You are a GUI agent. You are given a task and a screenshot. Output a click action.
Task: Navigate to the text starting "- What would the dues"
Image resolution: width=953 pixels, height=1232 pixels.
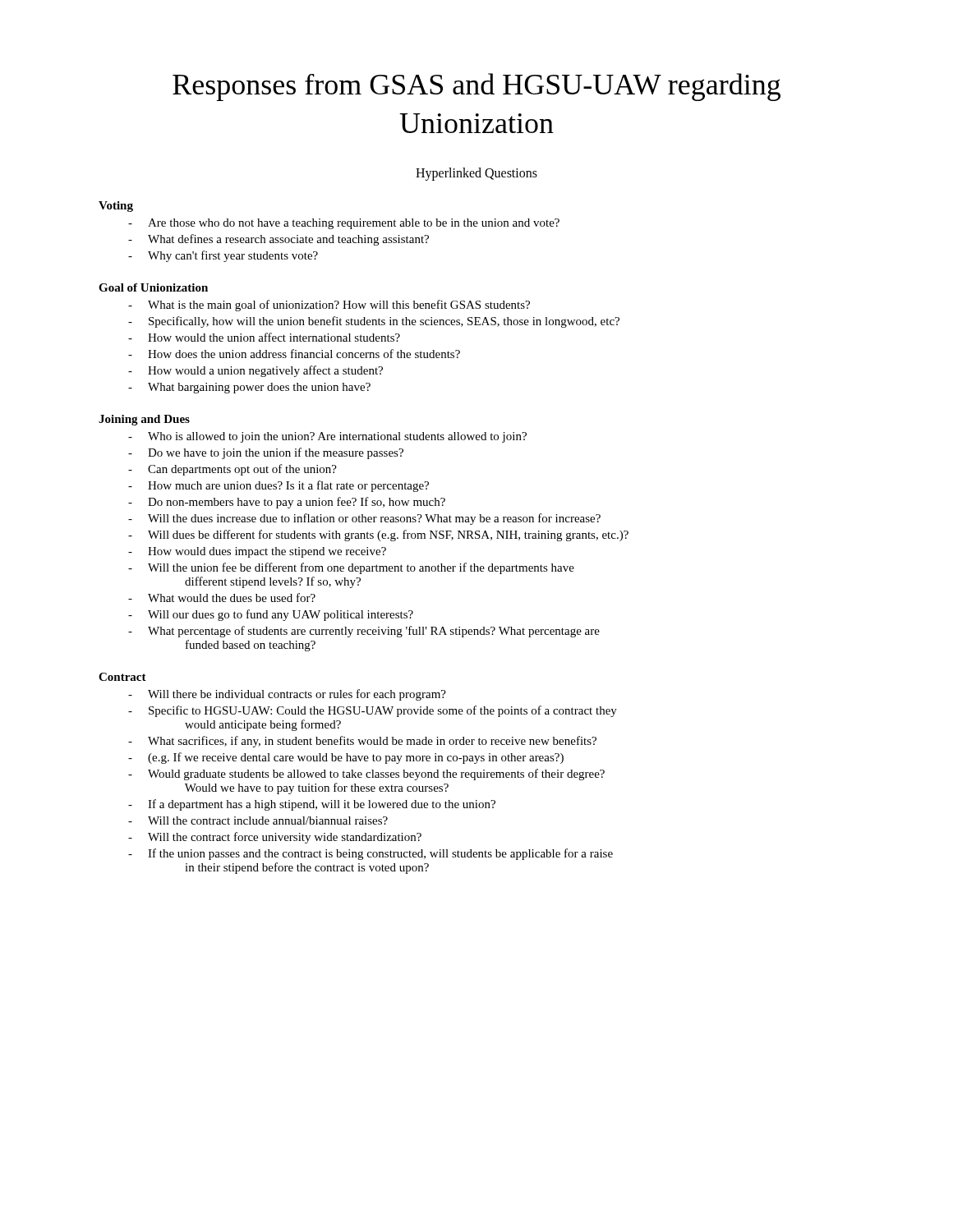[x=222, y=598]
